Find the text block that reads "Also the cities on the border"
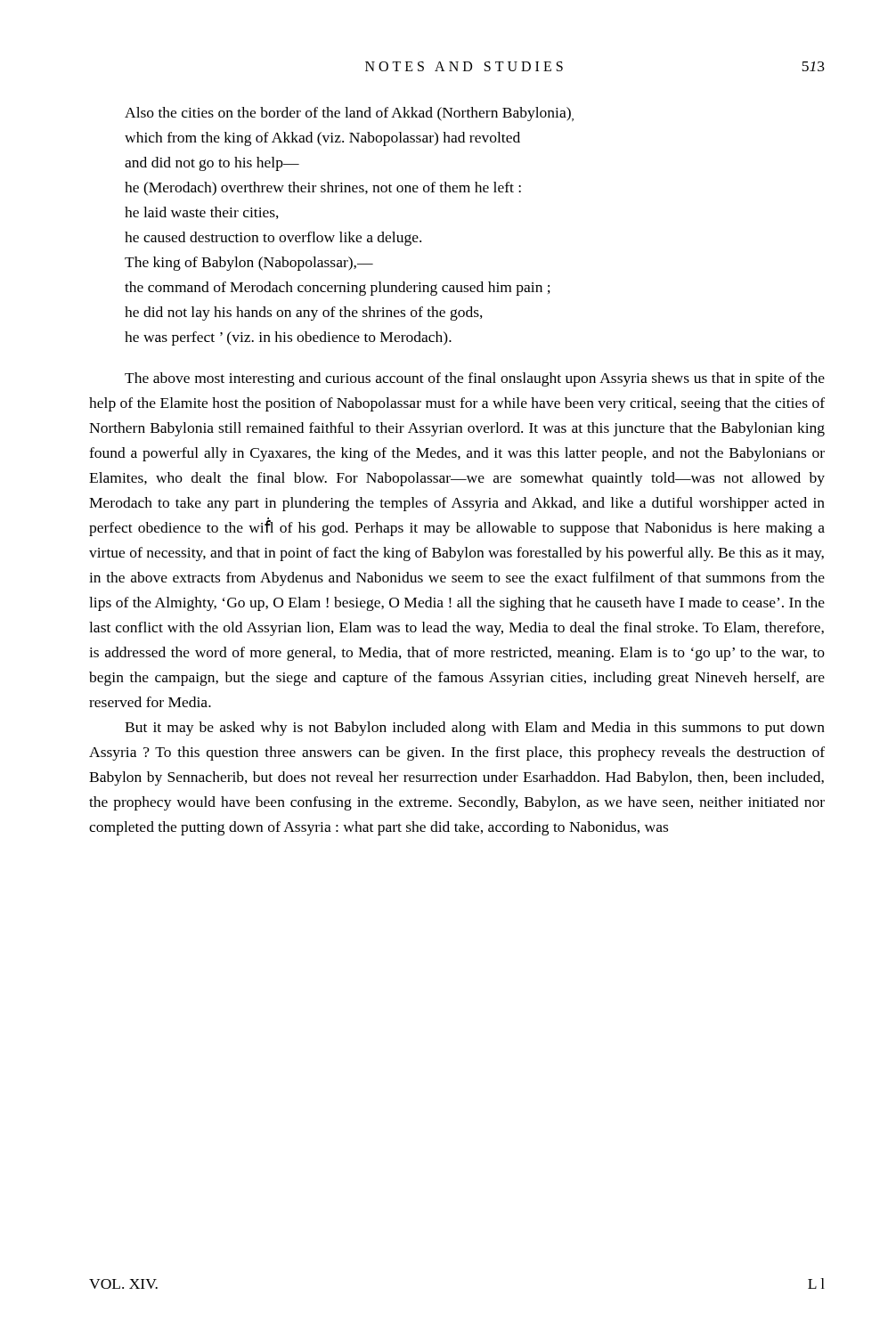 [x=350, y=113]
